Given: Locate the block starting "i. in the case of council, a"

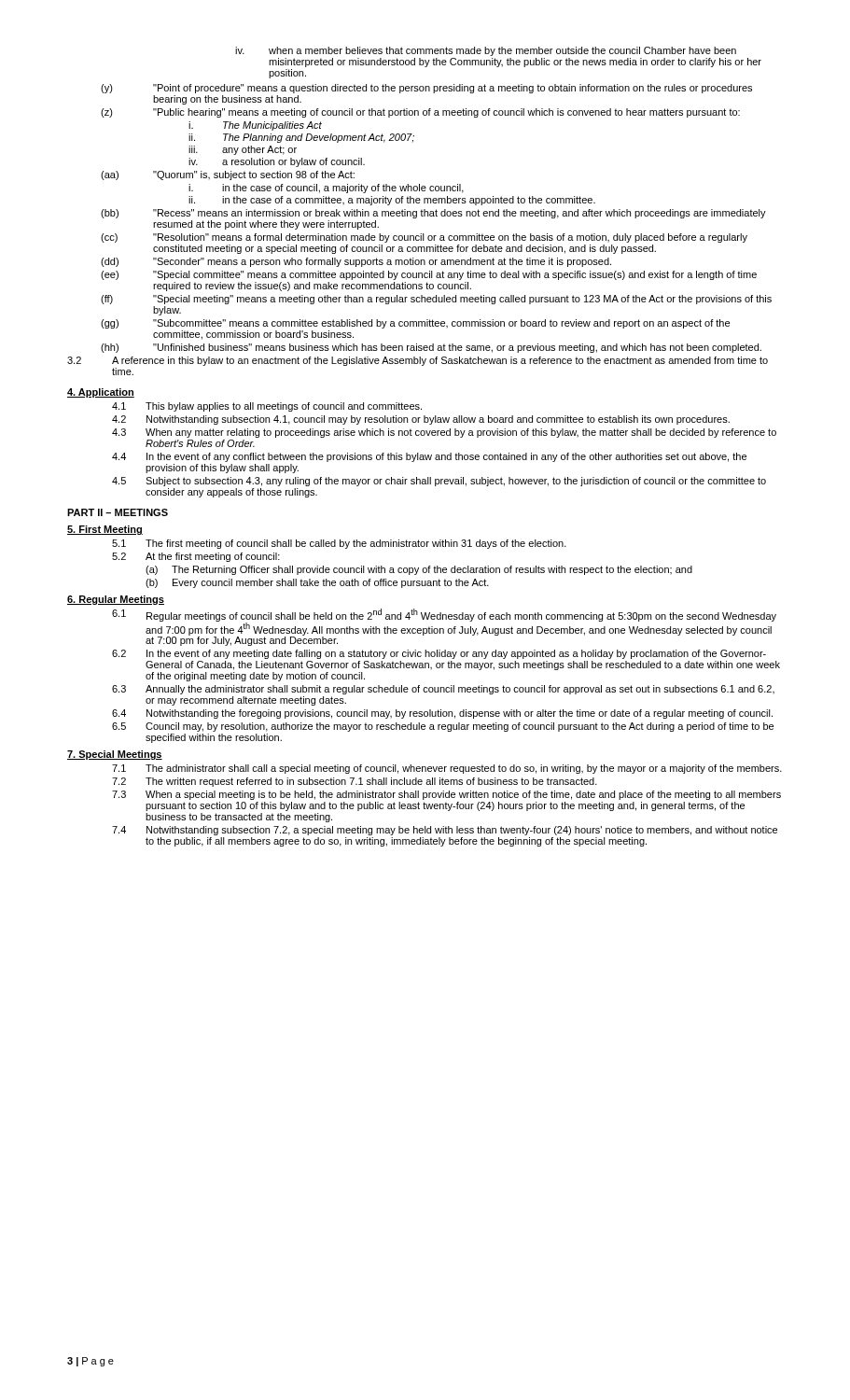Looking at the screenshot, I should 486,188.
